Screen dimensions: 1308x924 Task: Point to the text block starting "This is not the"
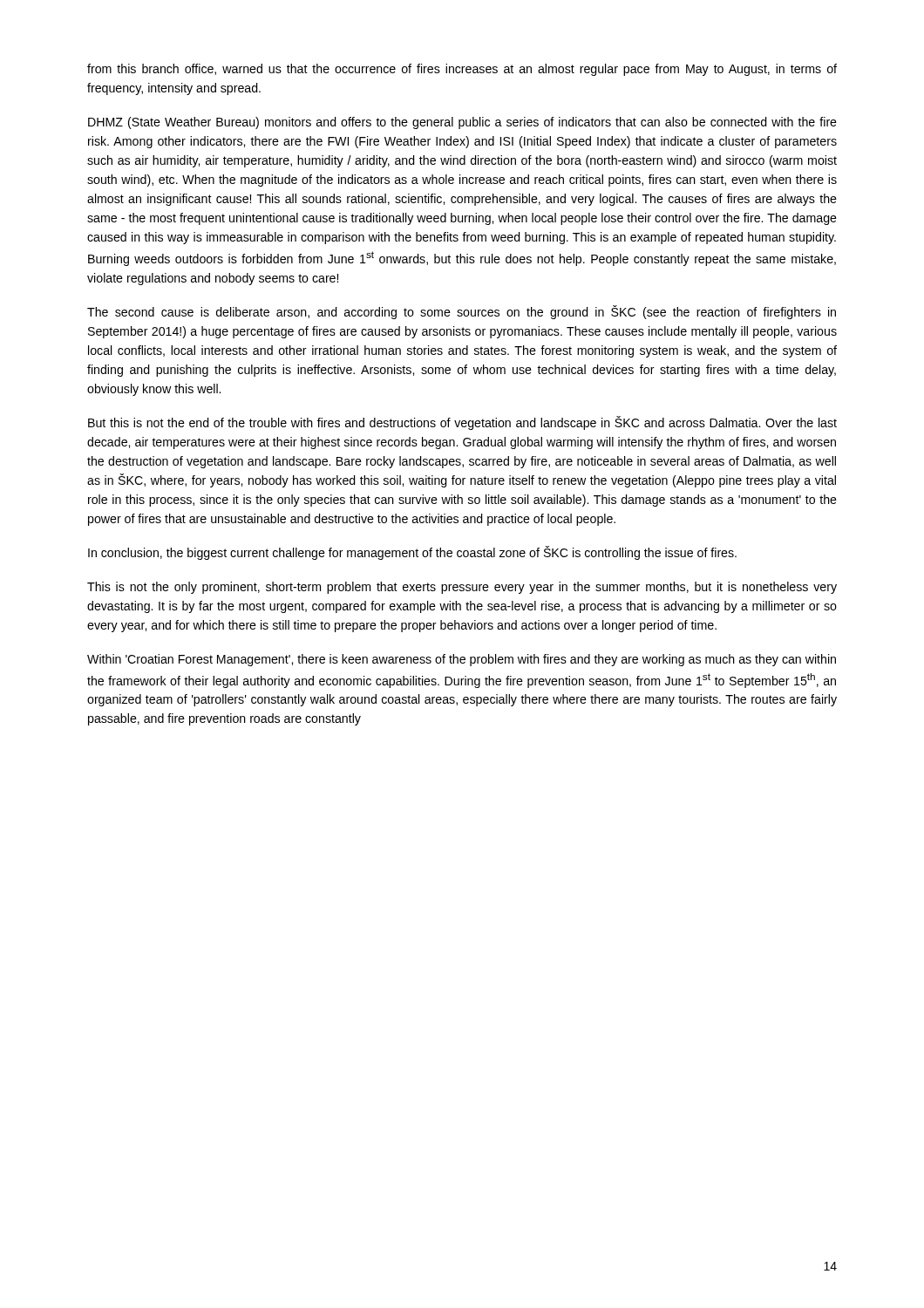(x=462, y=606)
